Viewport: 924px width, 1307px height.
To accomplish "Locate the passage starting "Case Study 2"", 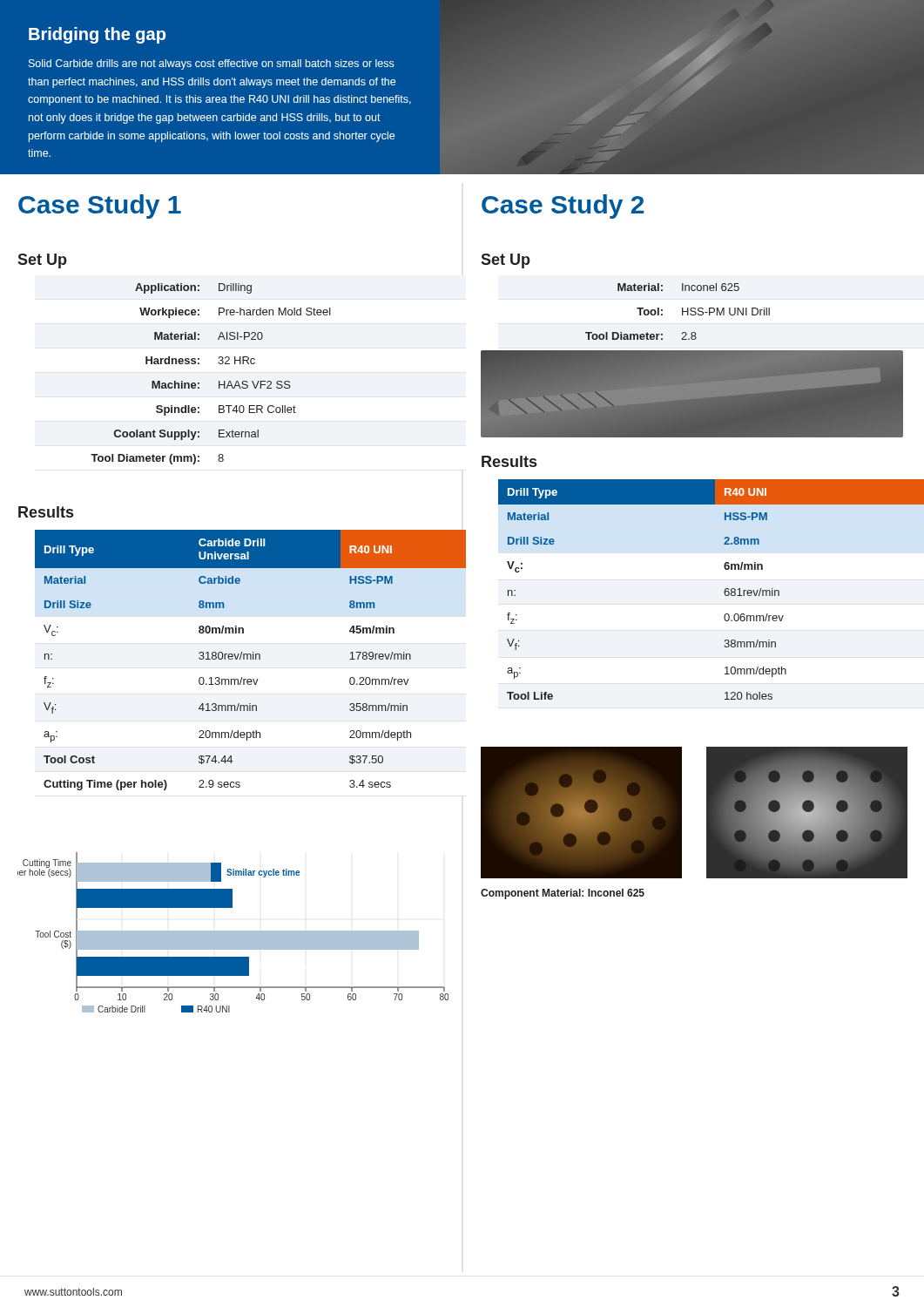I will 563,204.
